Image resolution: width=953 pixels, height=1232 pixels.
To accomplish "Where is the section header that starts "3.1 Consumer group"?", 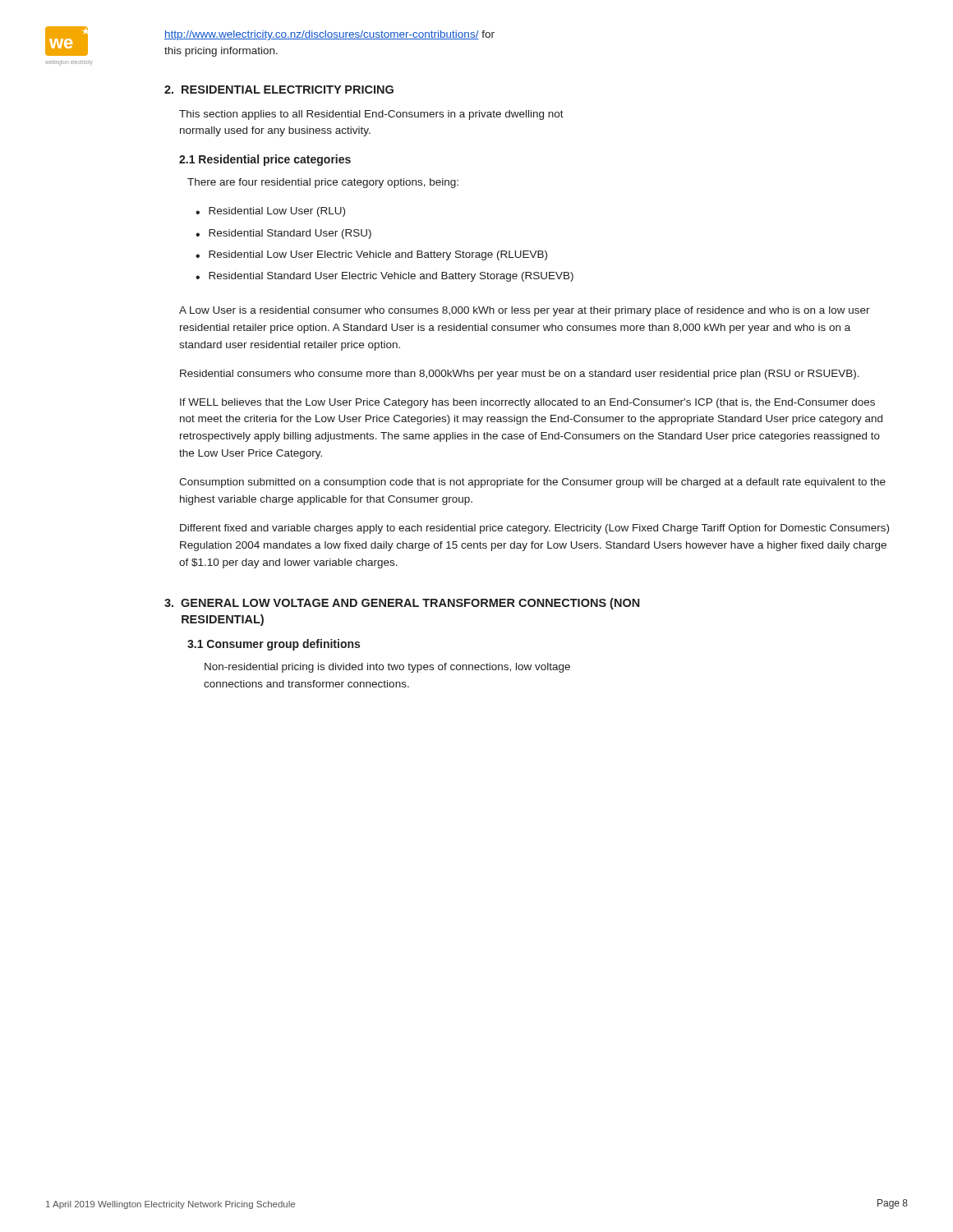I will point(274,644).
